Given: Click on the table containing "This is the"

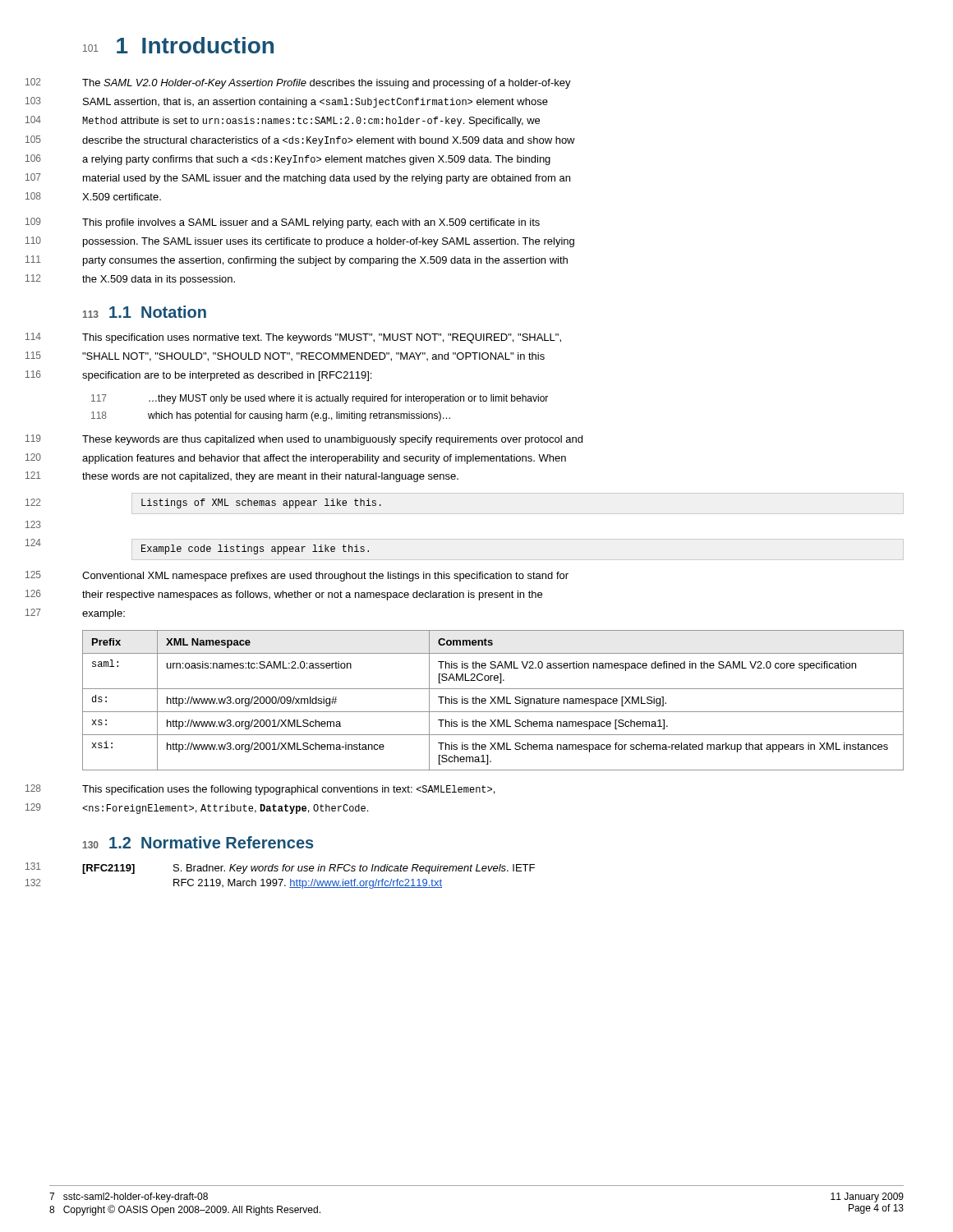Looking at the screenshot, I should pyautogui.click(x=493, y=700).
